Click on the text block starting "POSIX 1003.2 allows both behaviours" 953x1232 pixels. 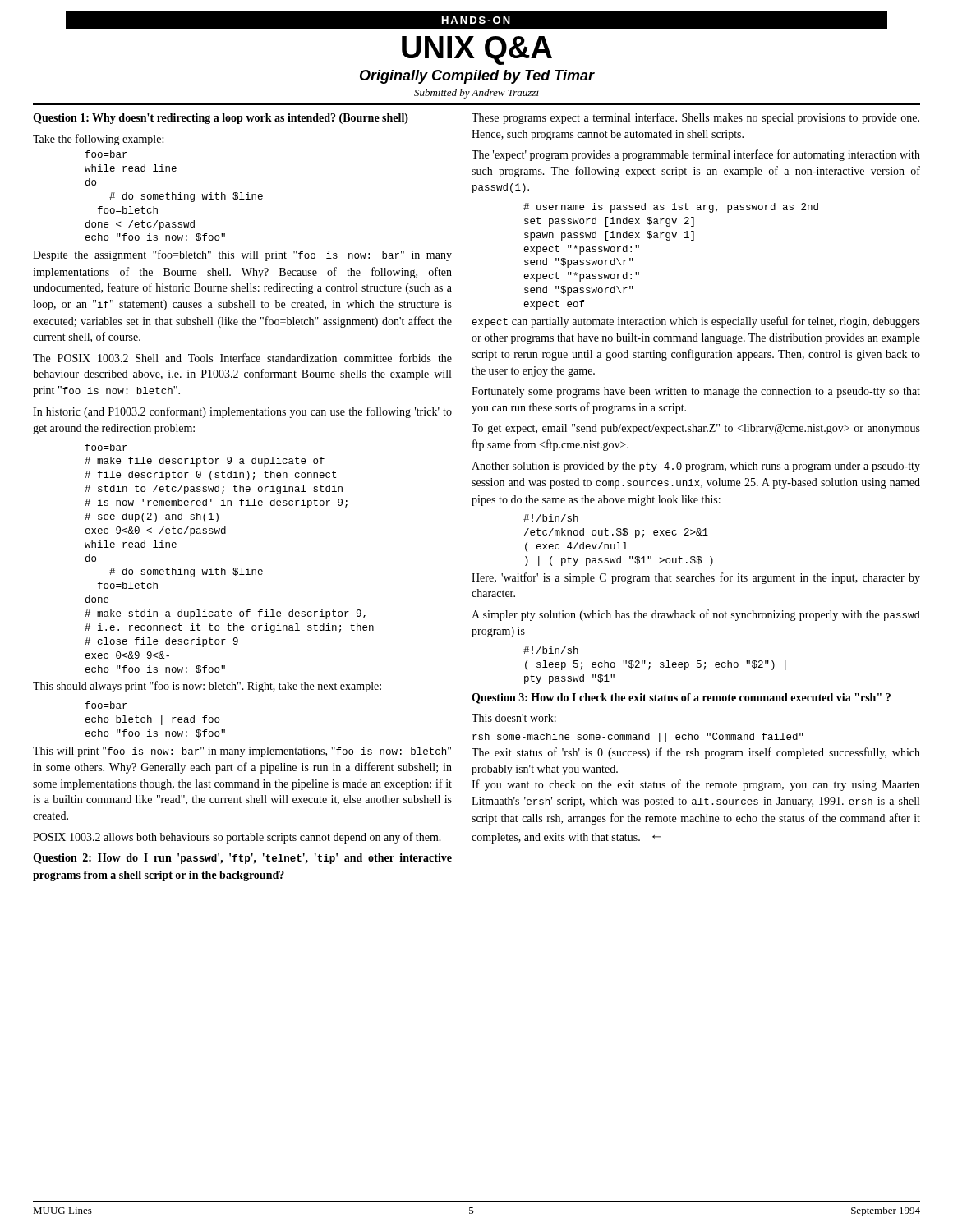coord(242,837)
